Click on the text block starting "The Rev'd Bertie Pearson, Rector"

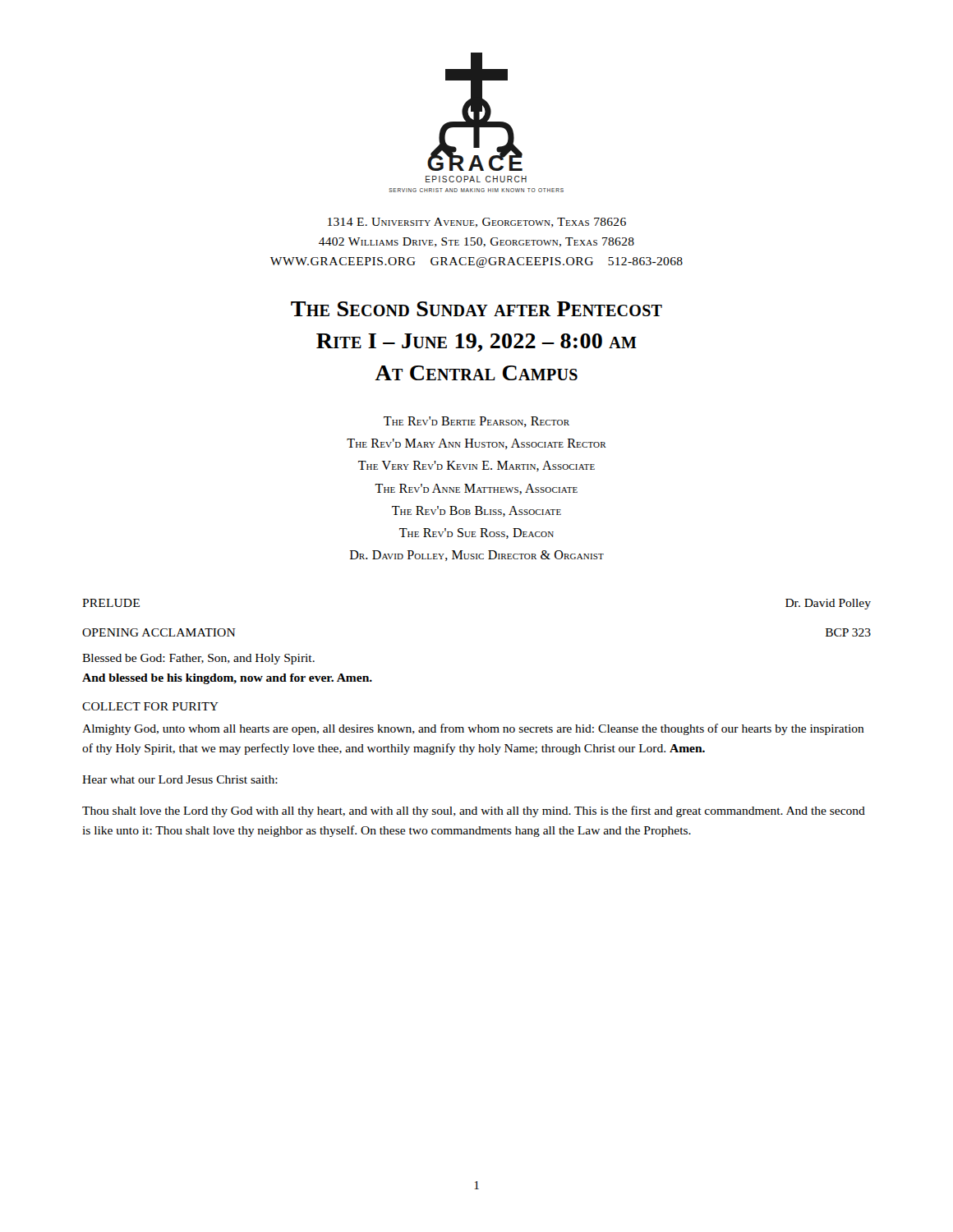(476, 488)
